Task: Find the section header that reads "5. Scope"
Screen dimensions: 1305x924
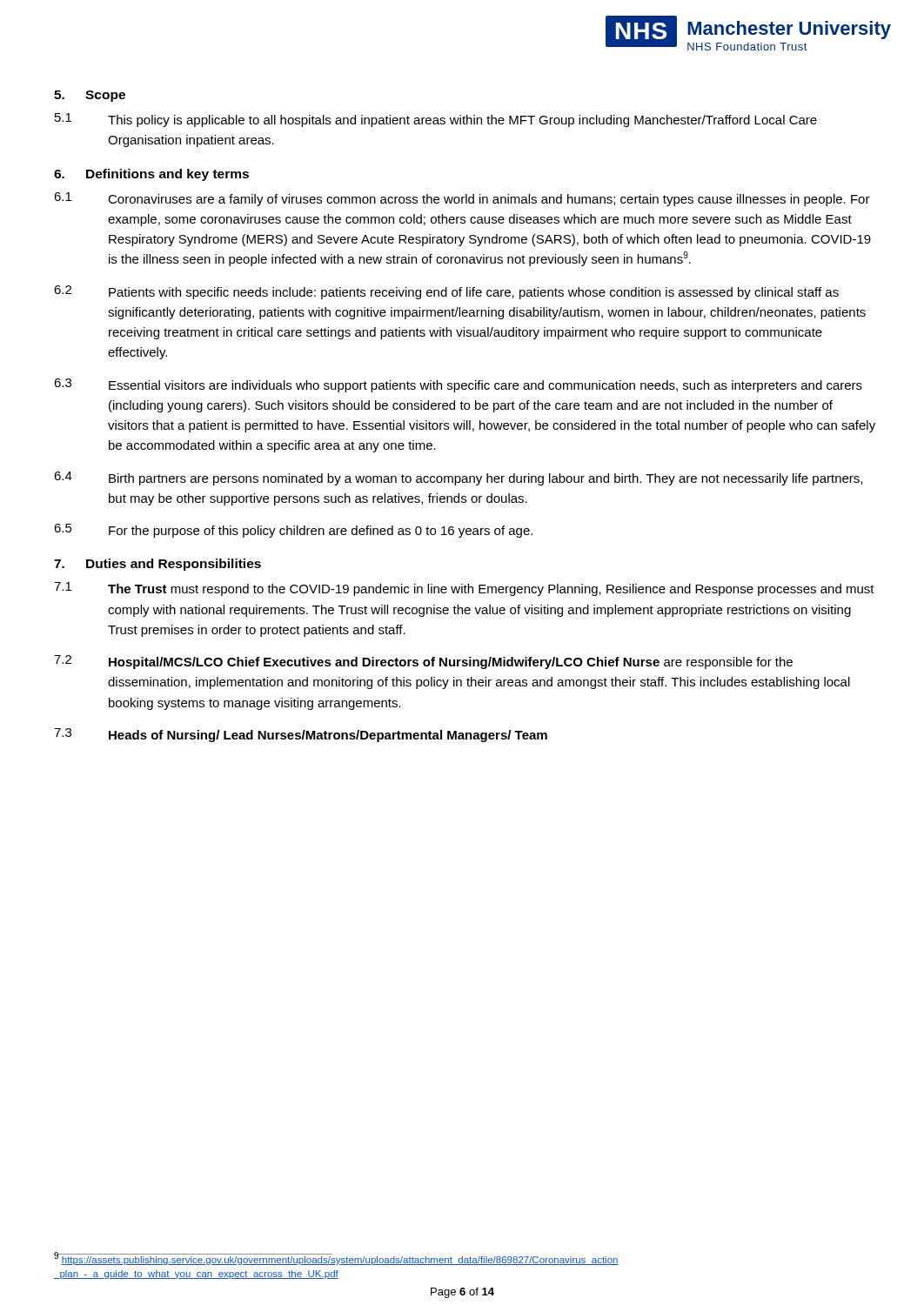Action: click(x=90, y=95)
